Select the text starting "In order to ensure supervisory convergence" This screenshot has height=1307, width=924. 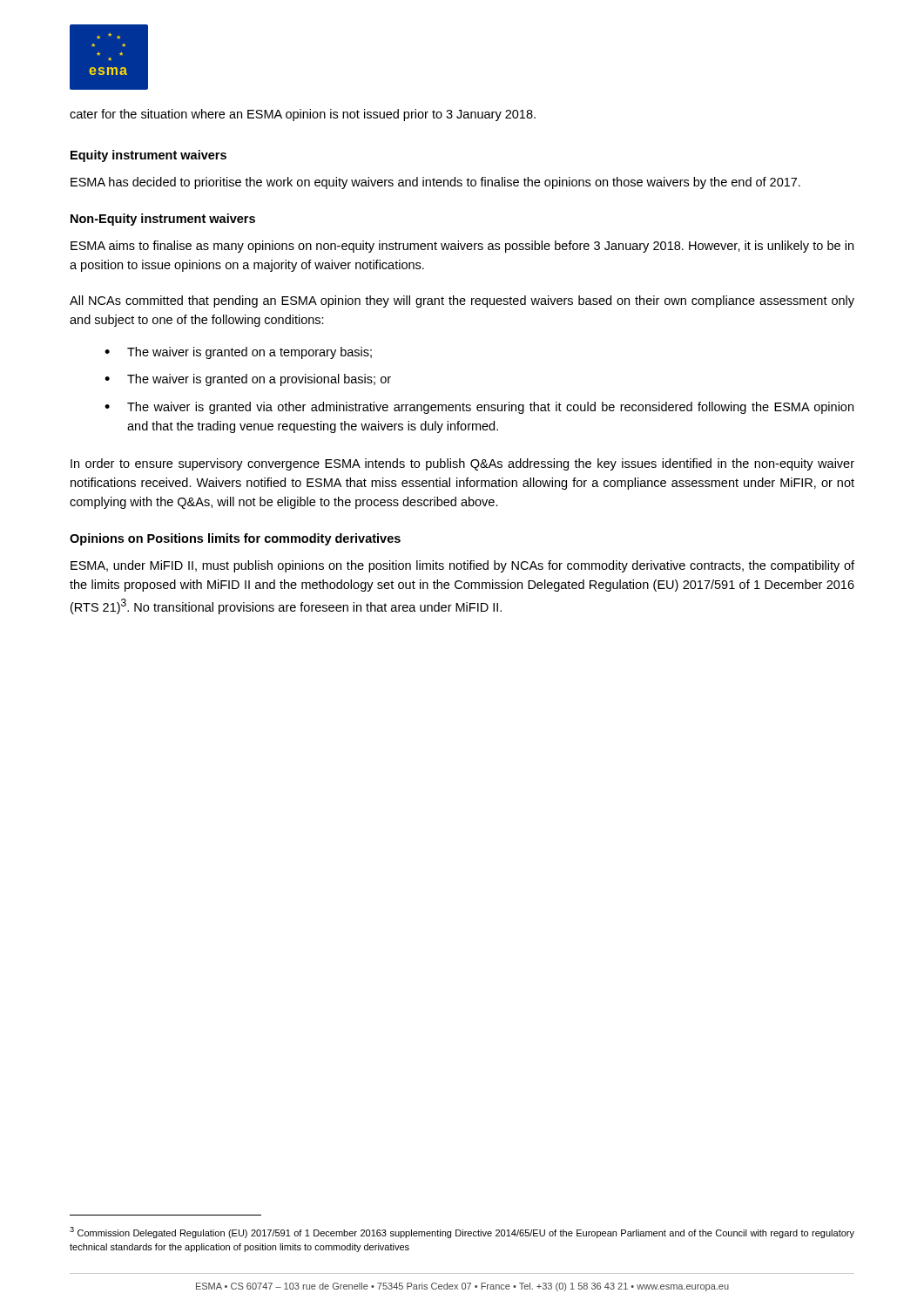tap(462, 483)
